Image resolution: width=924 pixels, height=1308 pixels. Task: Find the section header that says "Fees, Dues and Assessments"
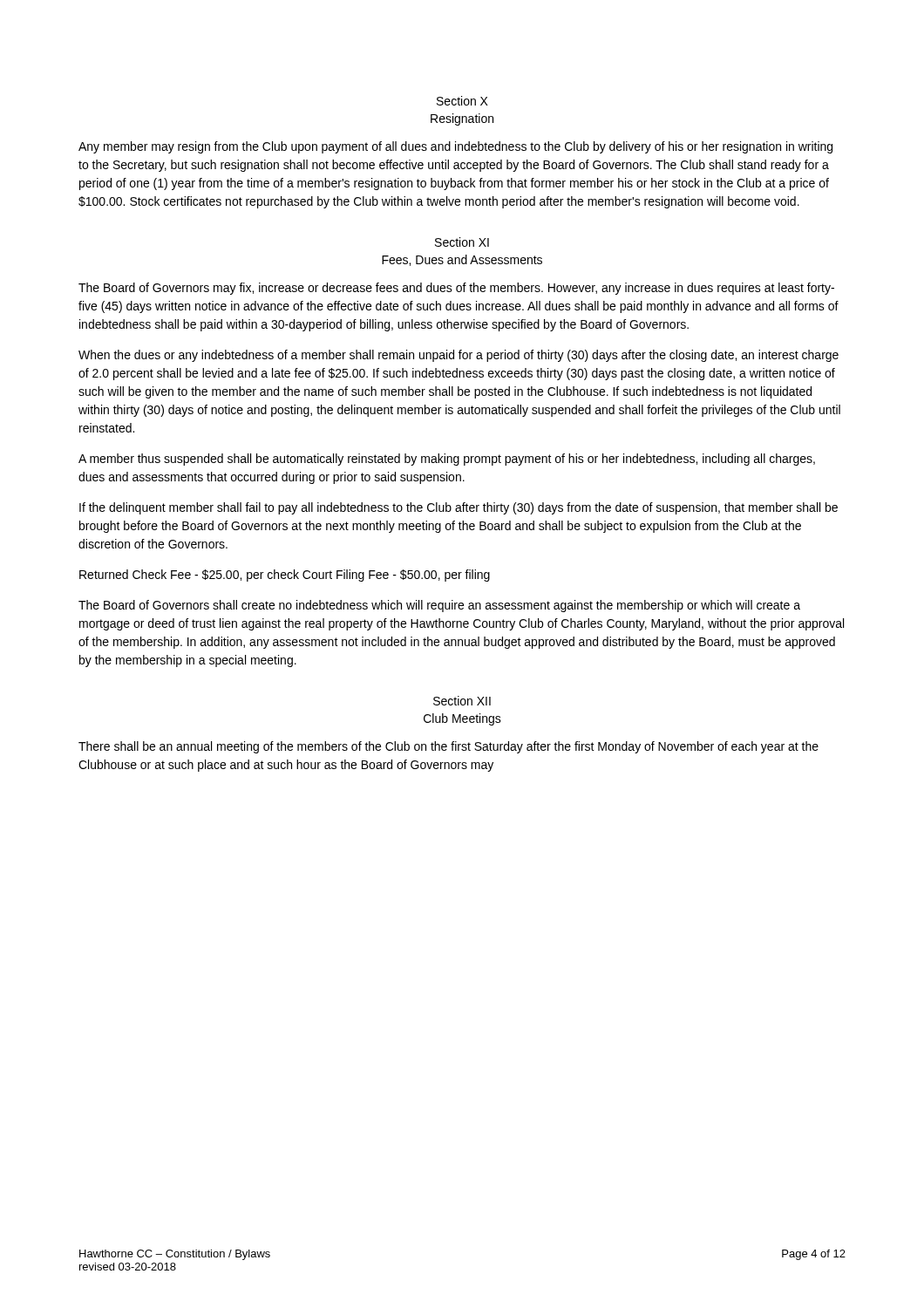tap(462, 260)
